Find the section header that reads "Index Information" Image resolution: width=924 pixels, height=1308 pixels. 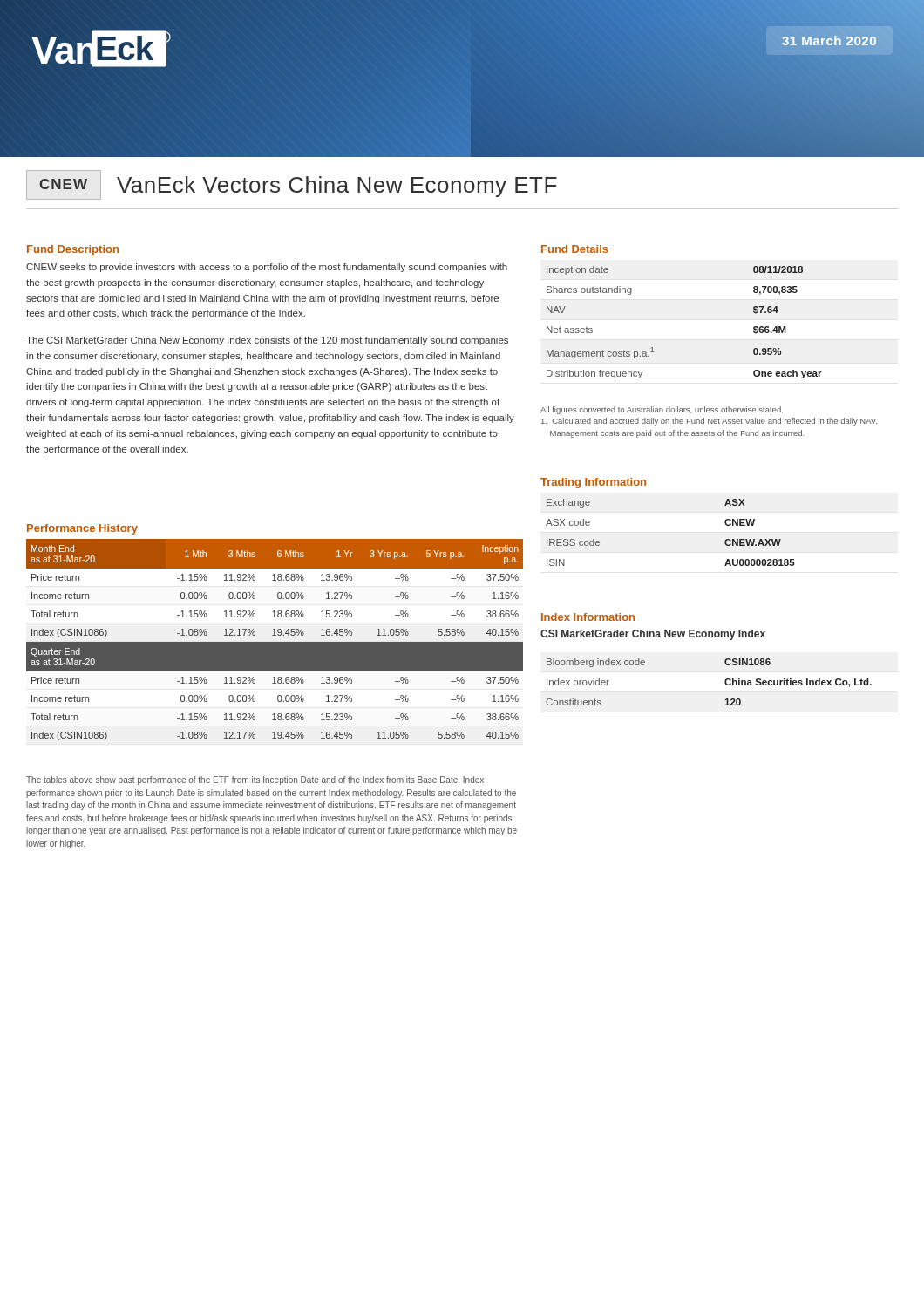coord(588,617)
